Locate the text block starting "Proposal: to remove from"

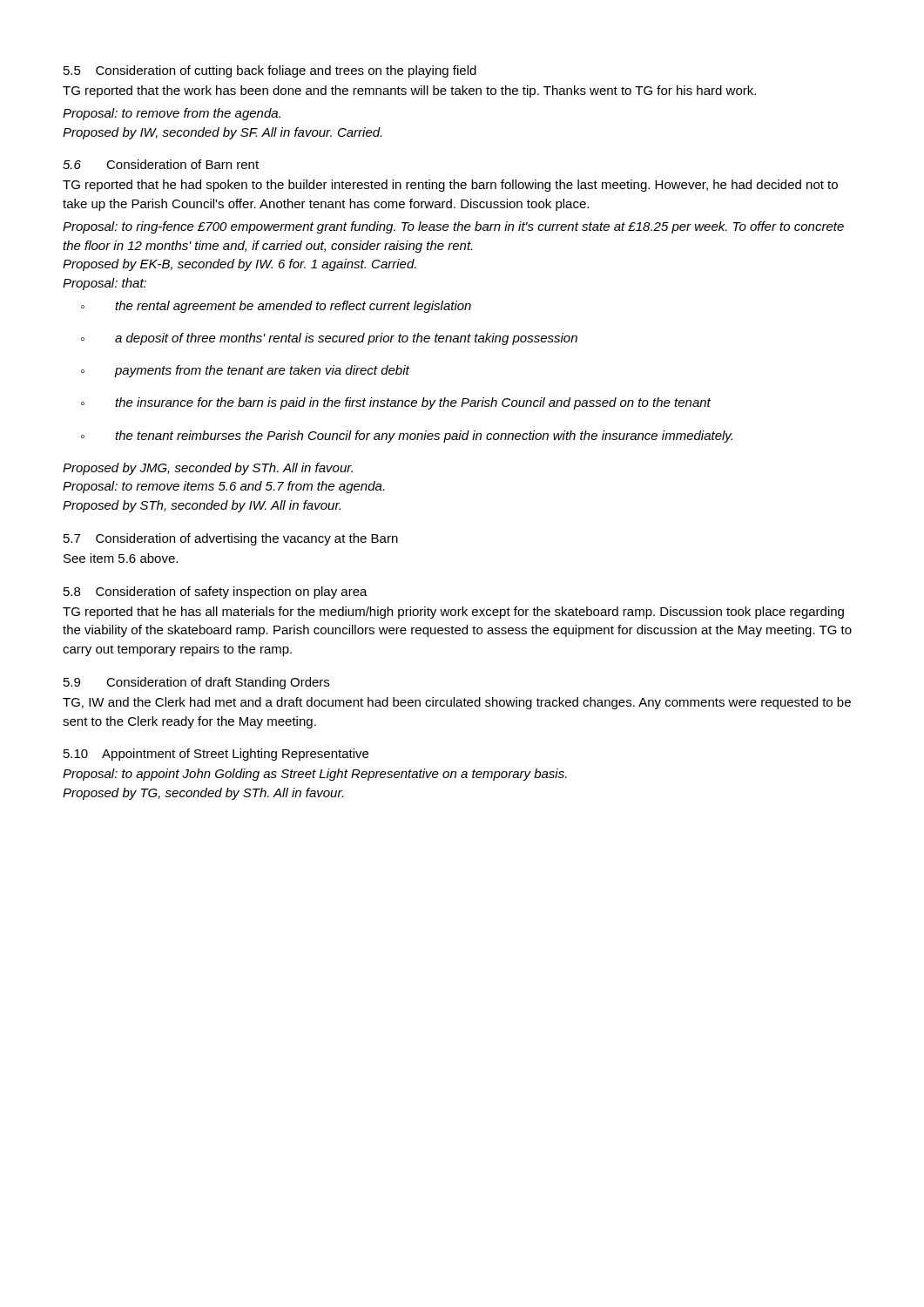223,122
